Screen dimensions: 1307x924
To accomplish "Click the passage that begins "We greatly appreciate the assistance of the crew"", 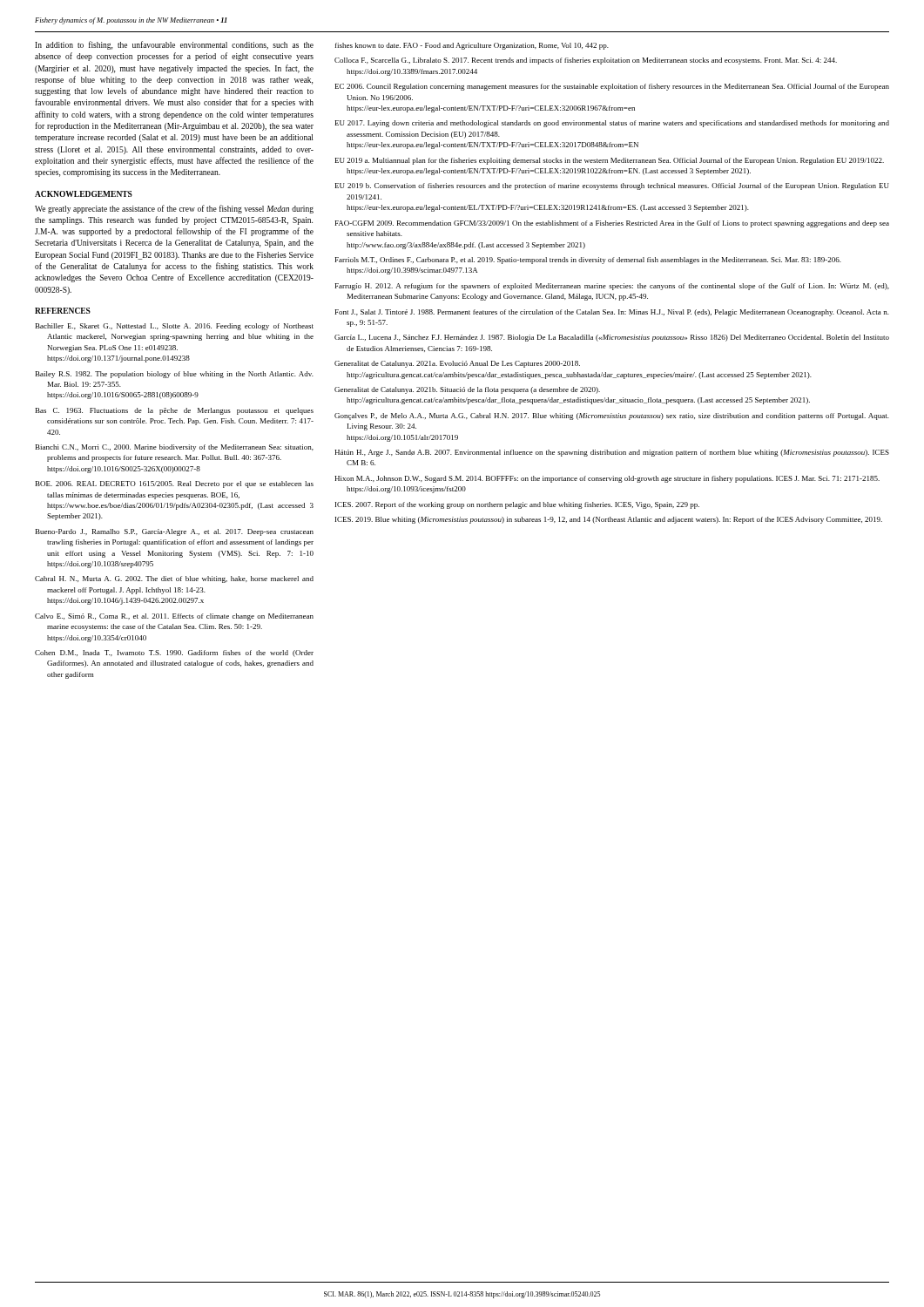I will tap(174, 250).
